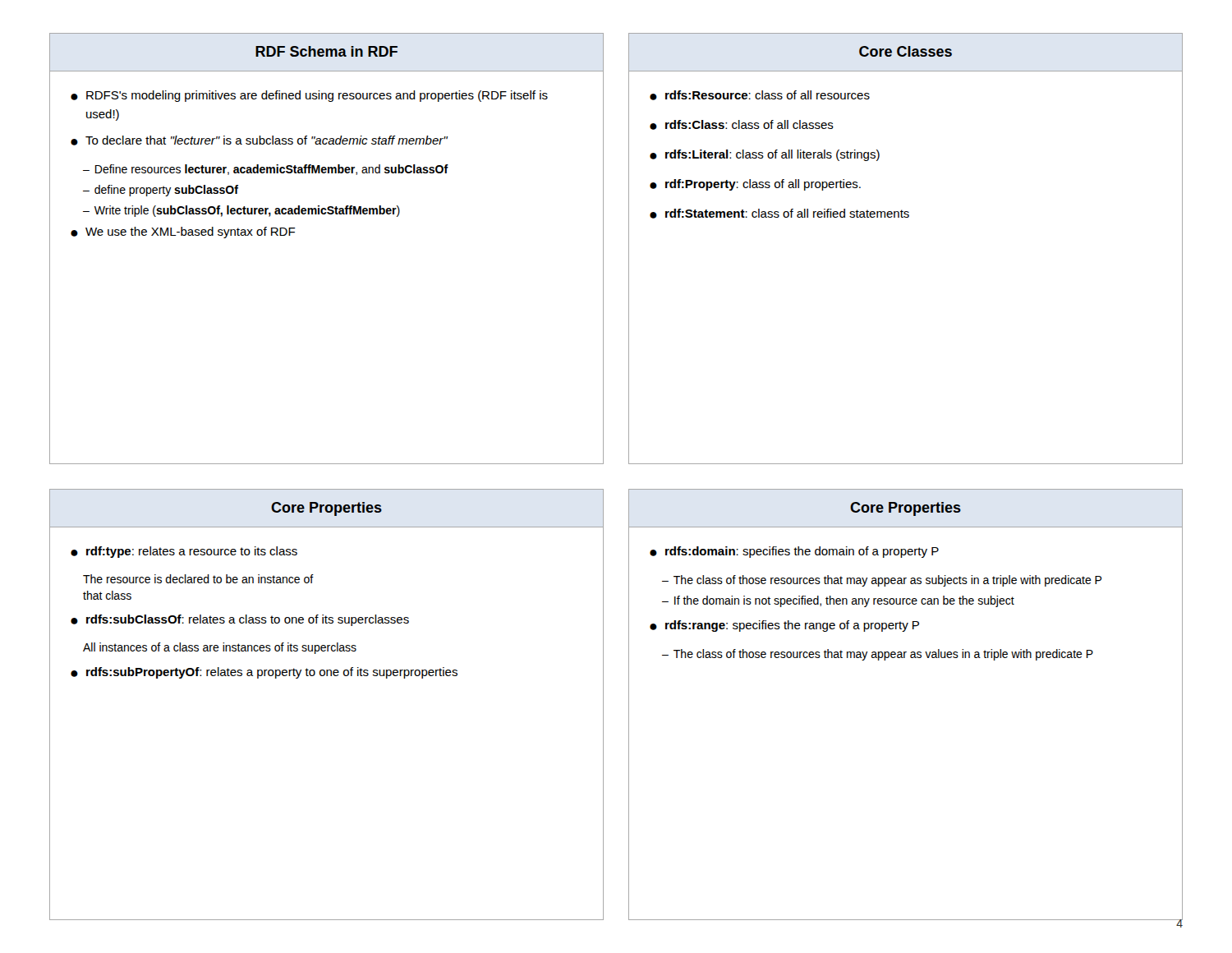This screenshot has height=953, width=1232.
Task: Navigate to the element starting "● rdfs:subClassOf: relates a class"
Action: [x=326, y=621]
